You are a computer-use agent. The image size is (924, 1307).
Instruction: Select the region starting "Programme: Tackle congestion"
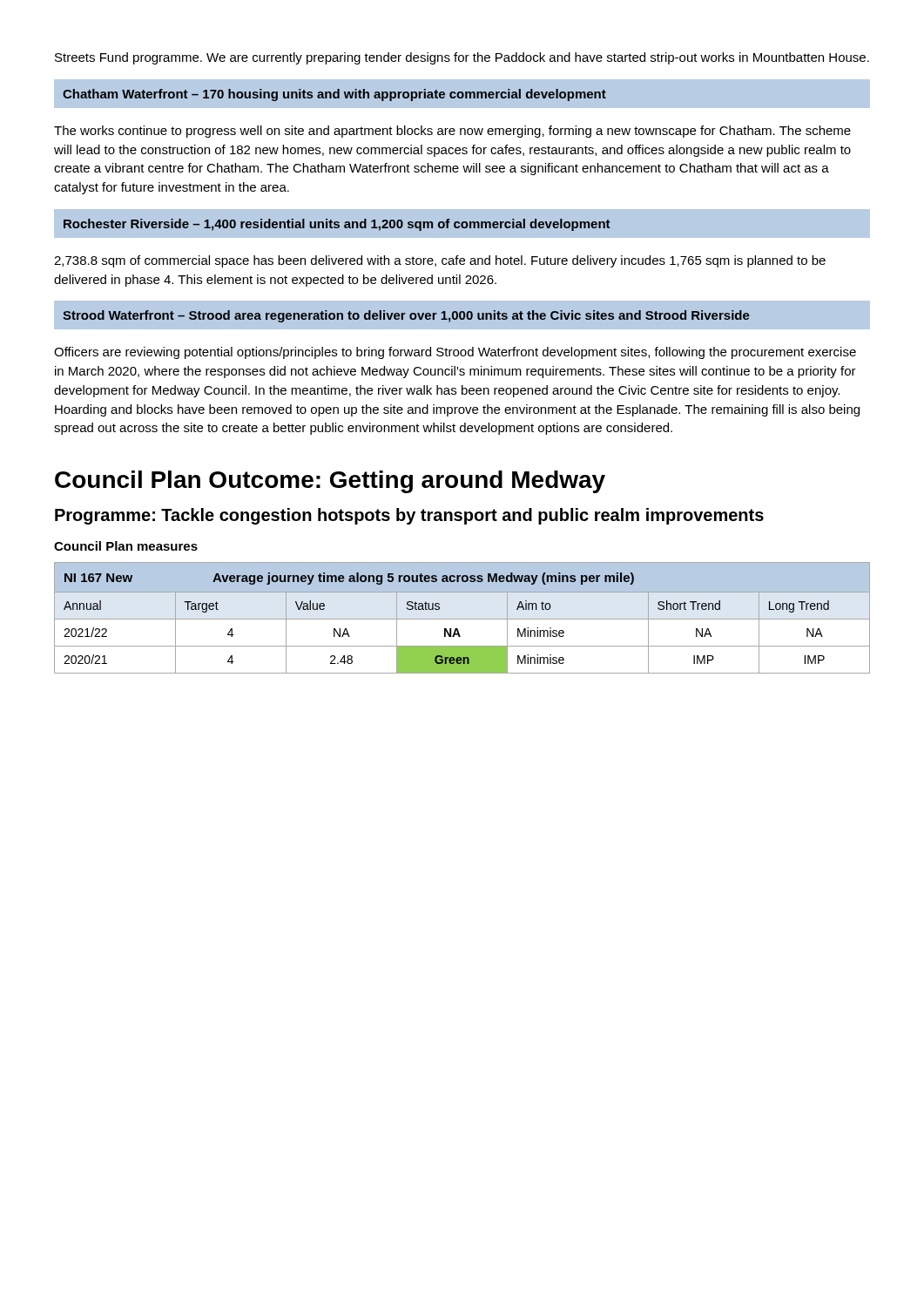462,515
